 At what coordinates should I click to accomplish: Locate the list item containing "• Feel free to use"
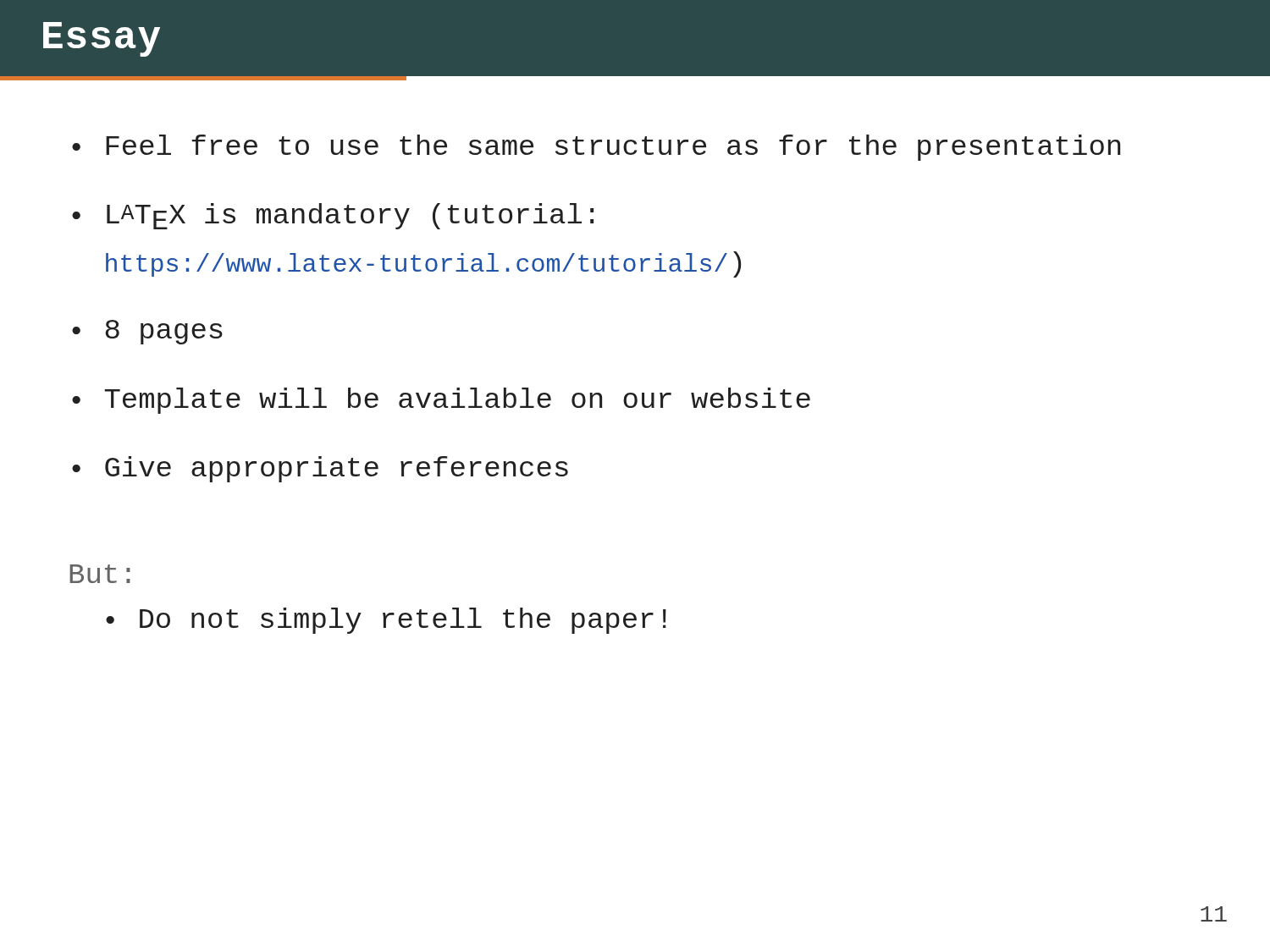click(635, 149)
